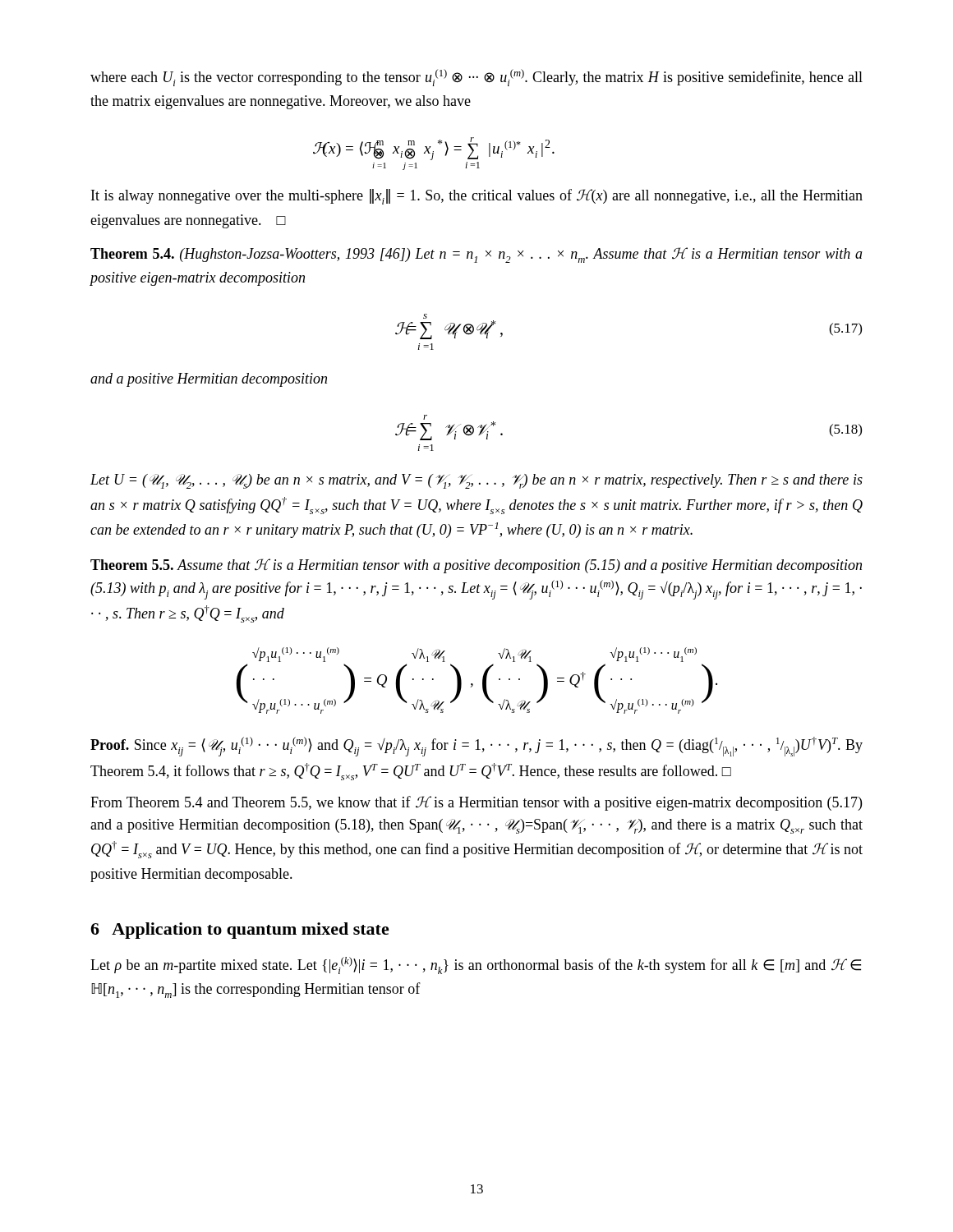953x1232 pixels.
Task: Locate the text block that says "Let ρ be an m-partite mixed state."
Action: tap(476, 978)
